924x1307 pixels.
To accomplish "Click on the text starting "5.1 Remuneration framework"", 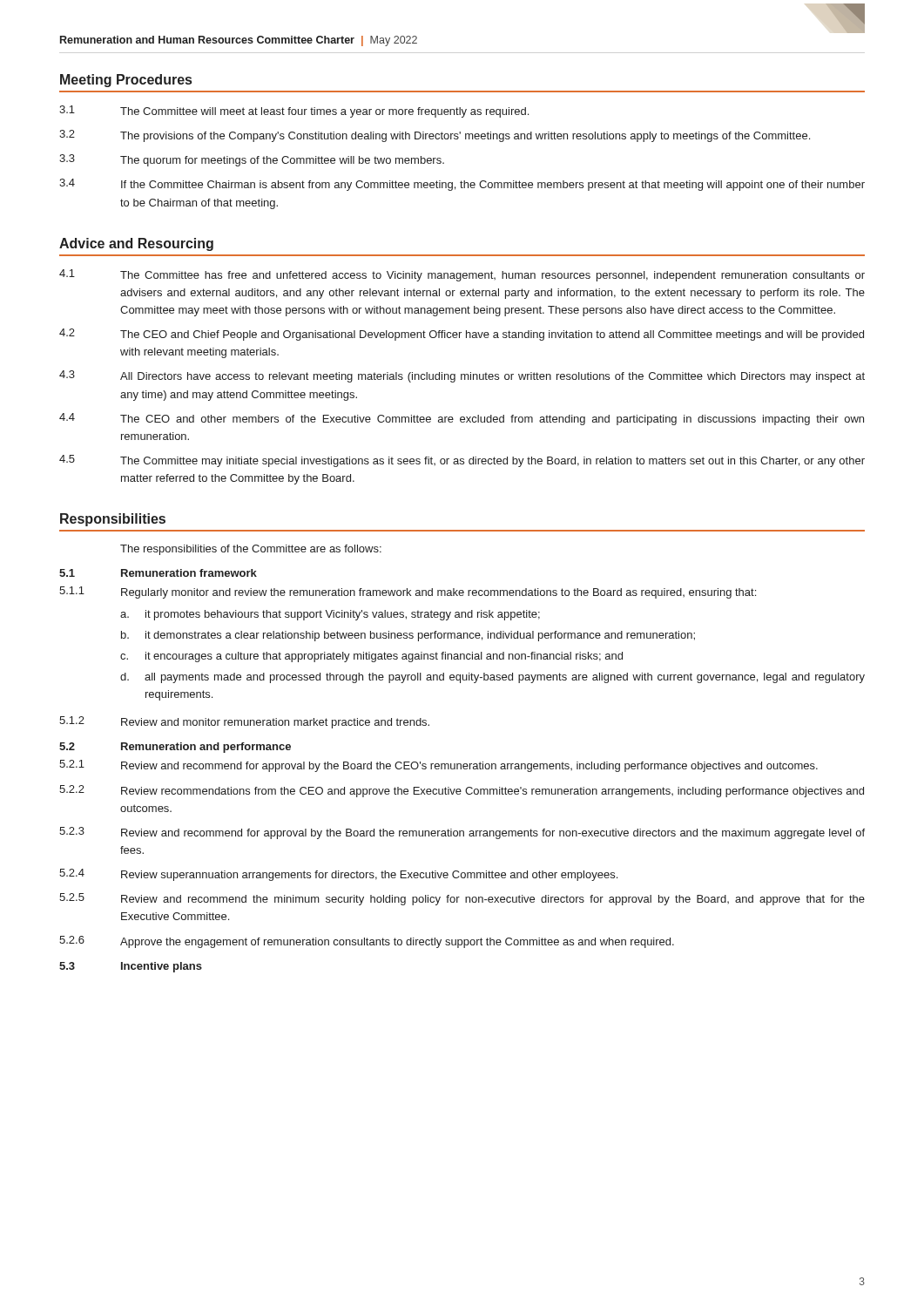I will click(158, 573).
